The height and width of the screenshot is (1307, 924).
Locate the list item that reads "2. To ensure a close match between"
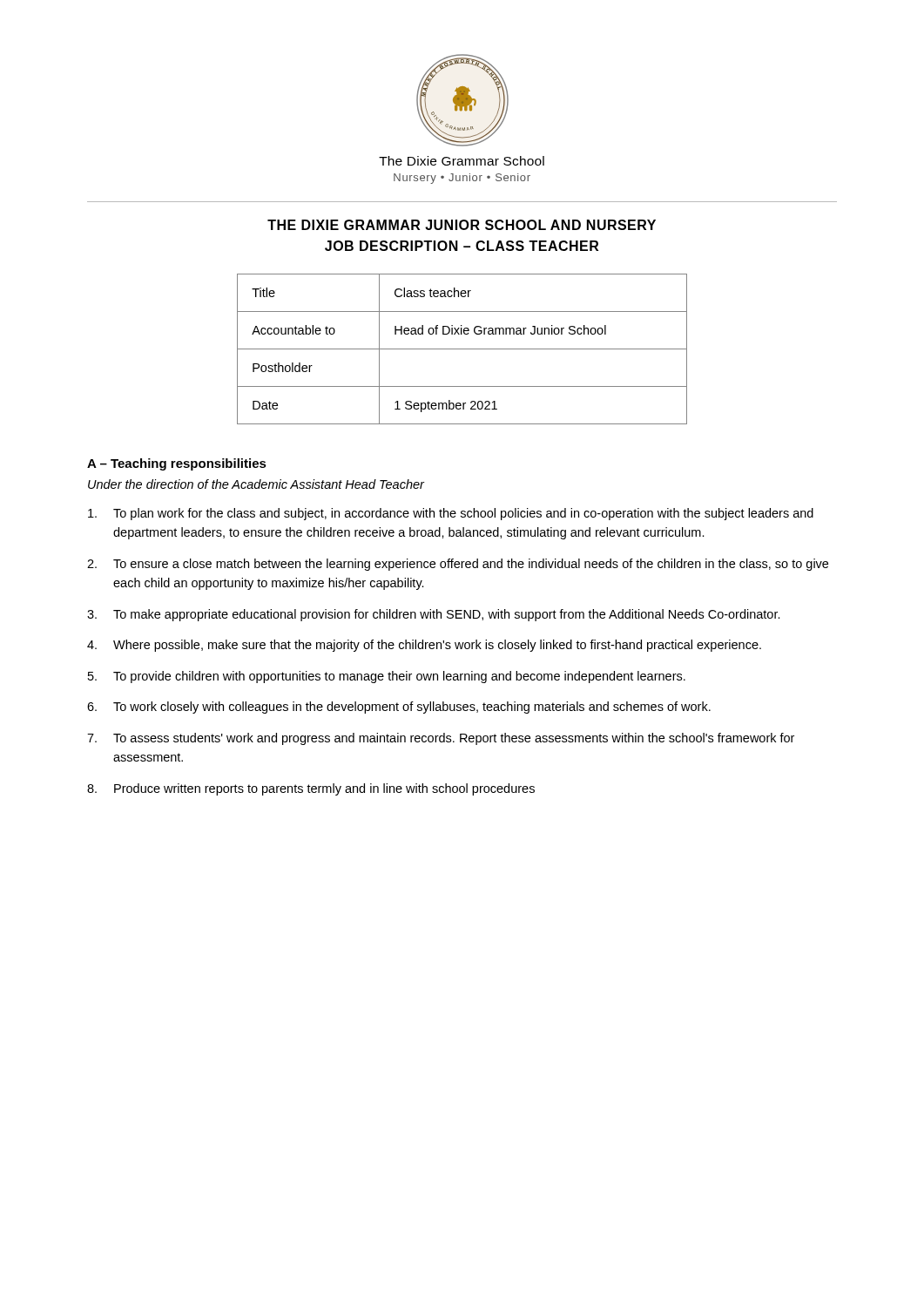(x=462, y=574)
